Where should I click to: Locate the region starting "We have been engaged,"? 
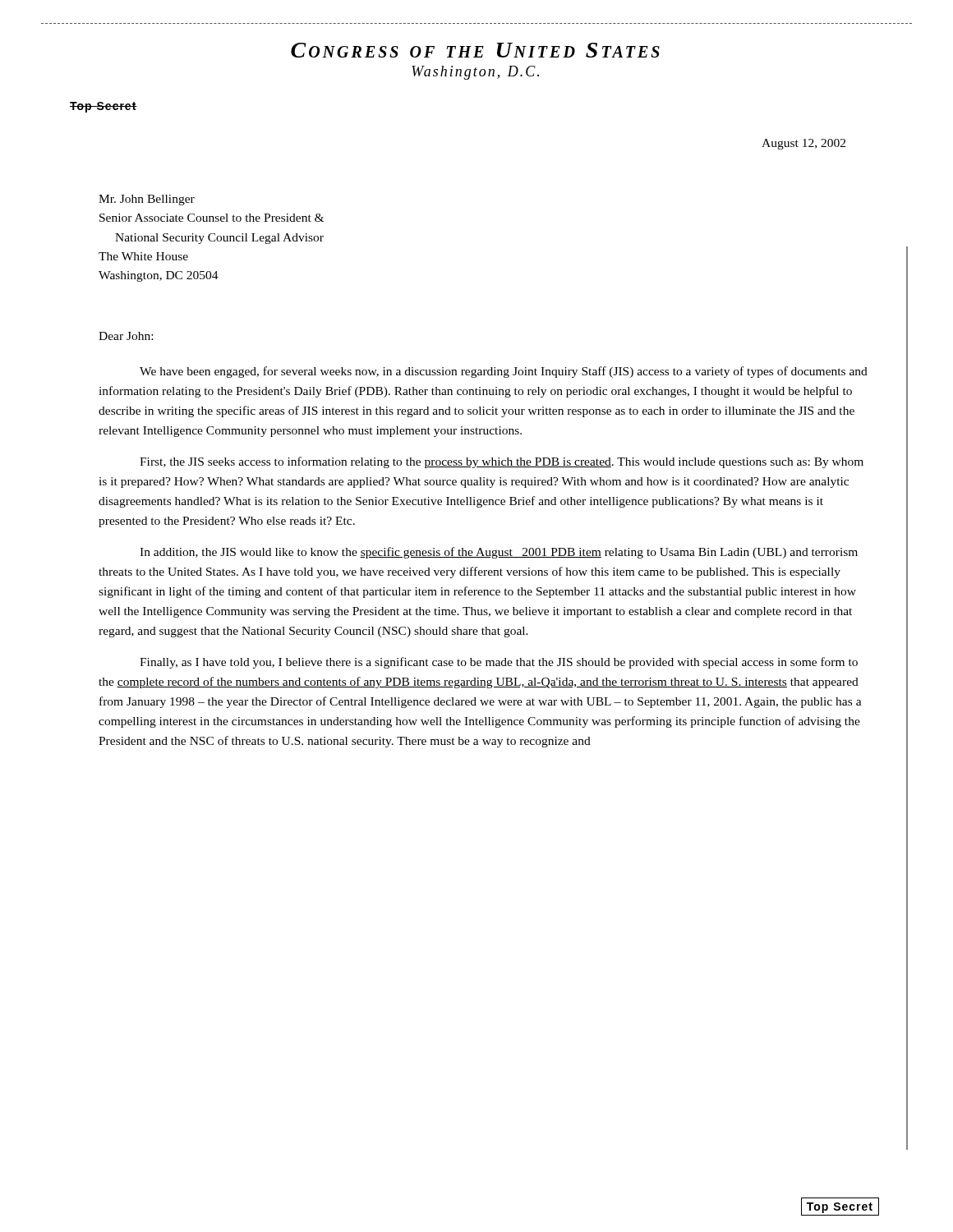coord(483,400)
